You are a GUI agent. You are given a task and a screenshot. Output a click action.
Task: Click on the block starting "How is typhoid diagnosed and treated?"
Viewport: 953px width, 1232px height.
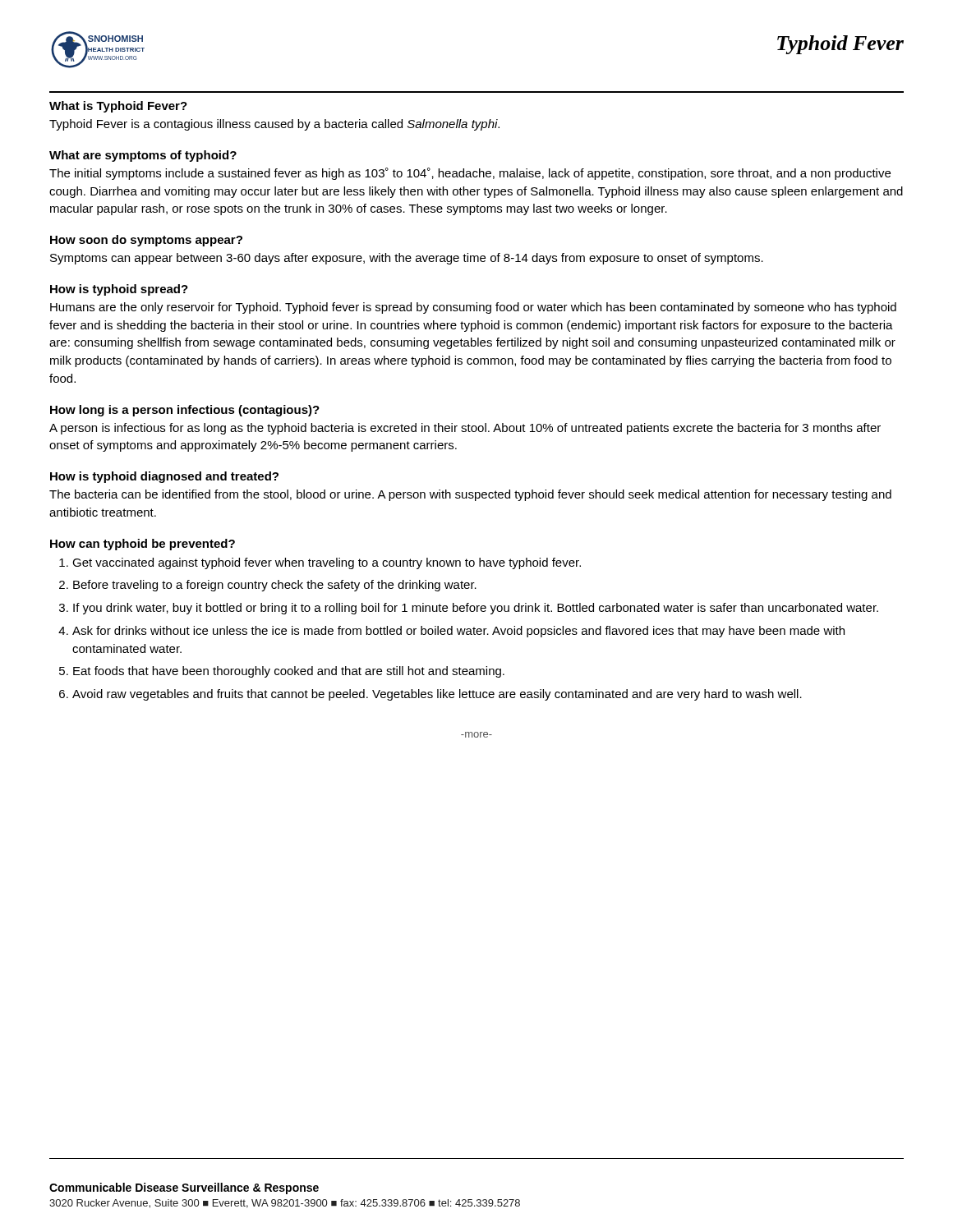point(164,476)
